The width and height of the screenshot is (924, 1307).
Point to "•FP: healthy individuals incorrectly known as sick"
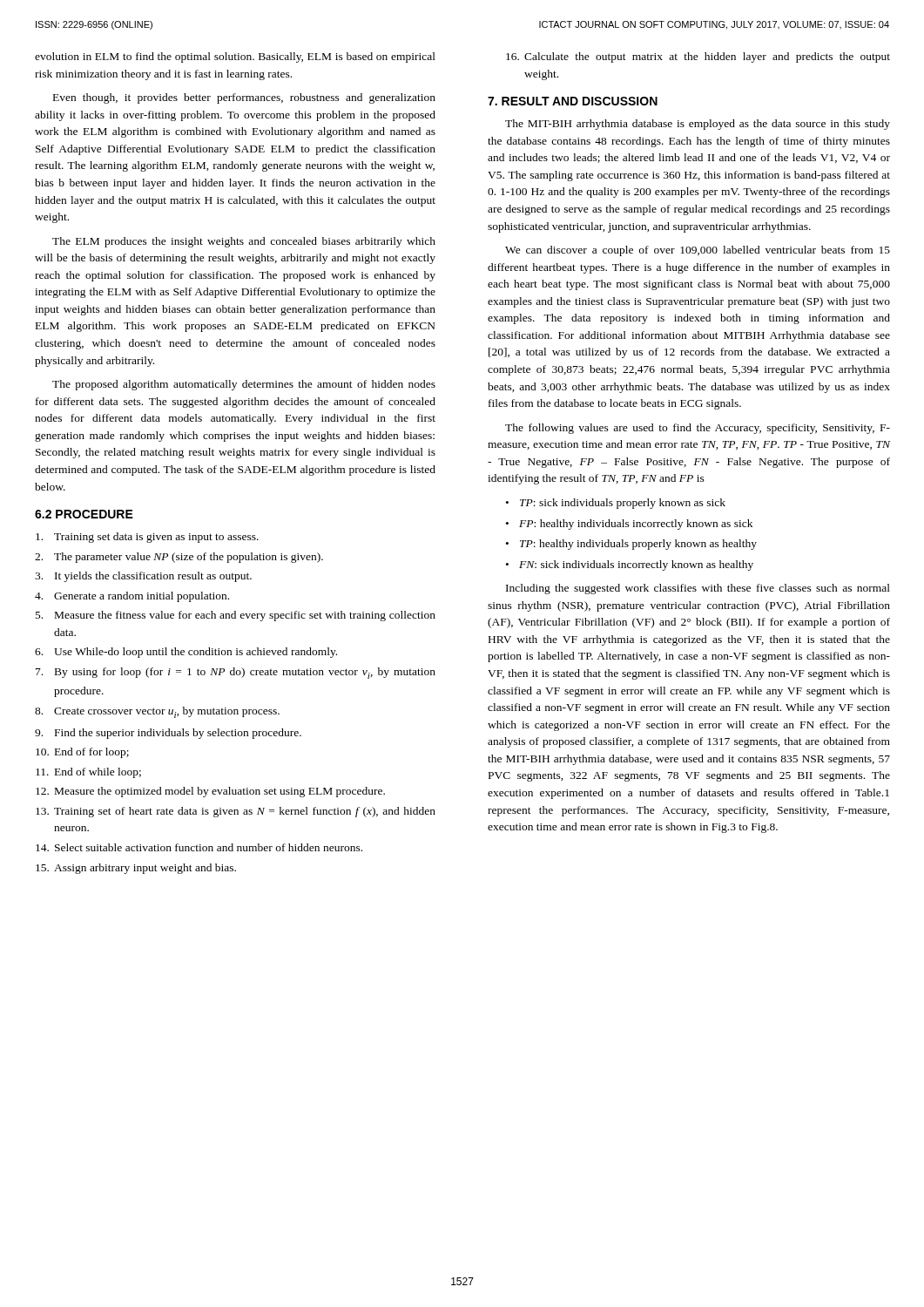pyautogui.click(x=698, y=523)
